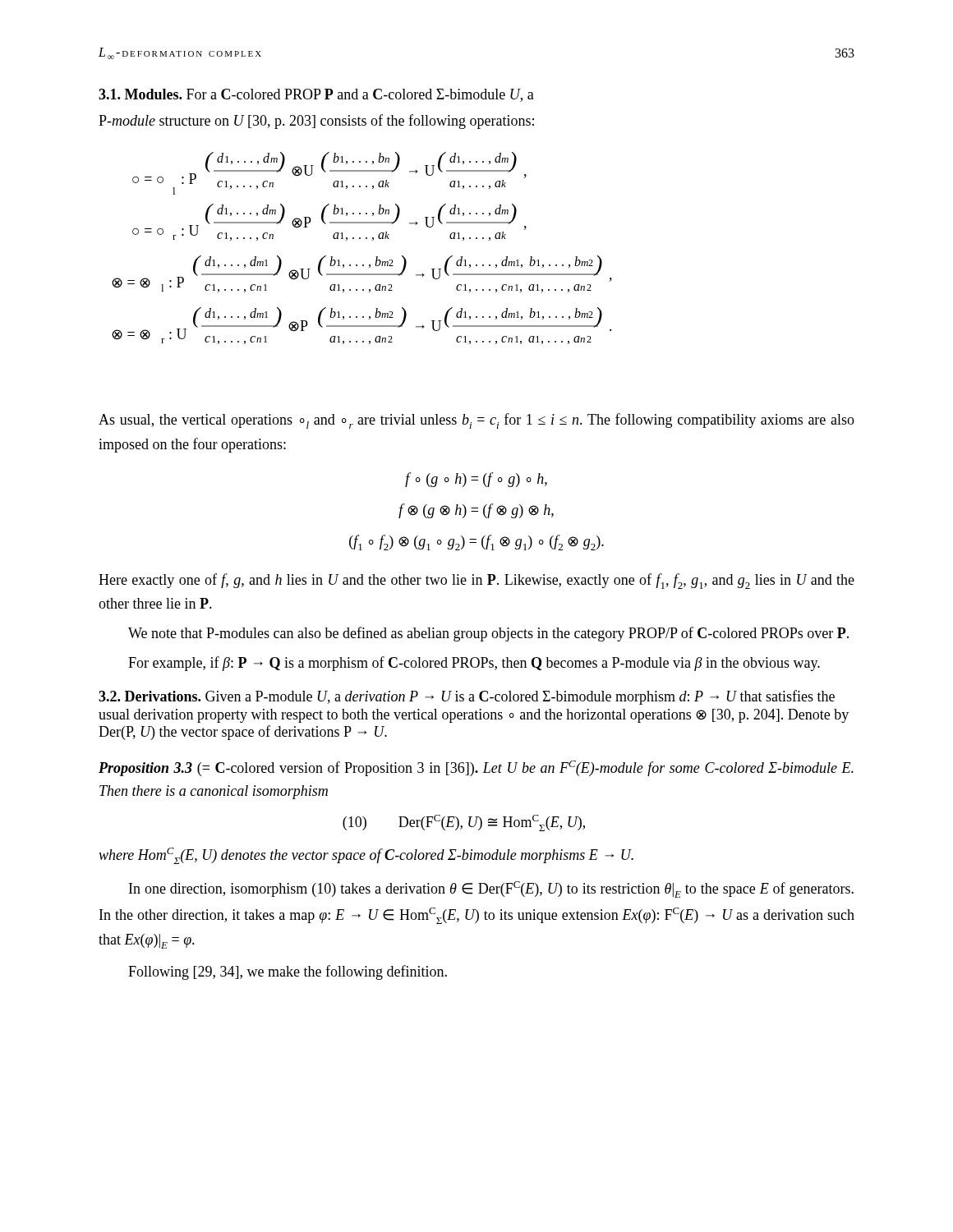Find the text block containing "As usual, the vertical"
Screen dimensions: 1232x953
[x=476, y=432]
